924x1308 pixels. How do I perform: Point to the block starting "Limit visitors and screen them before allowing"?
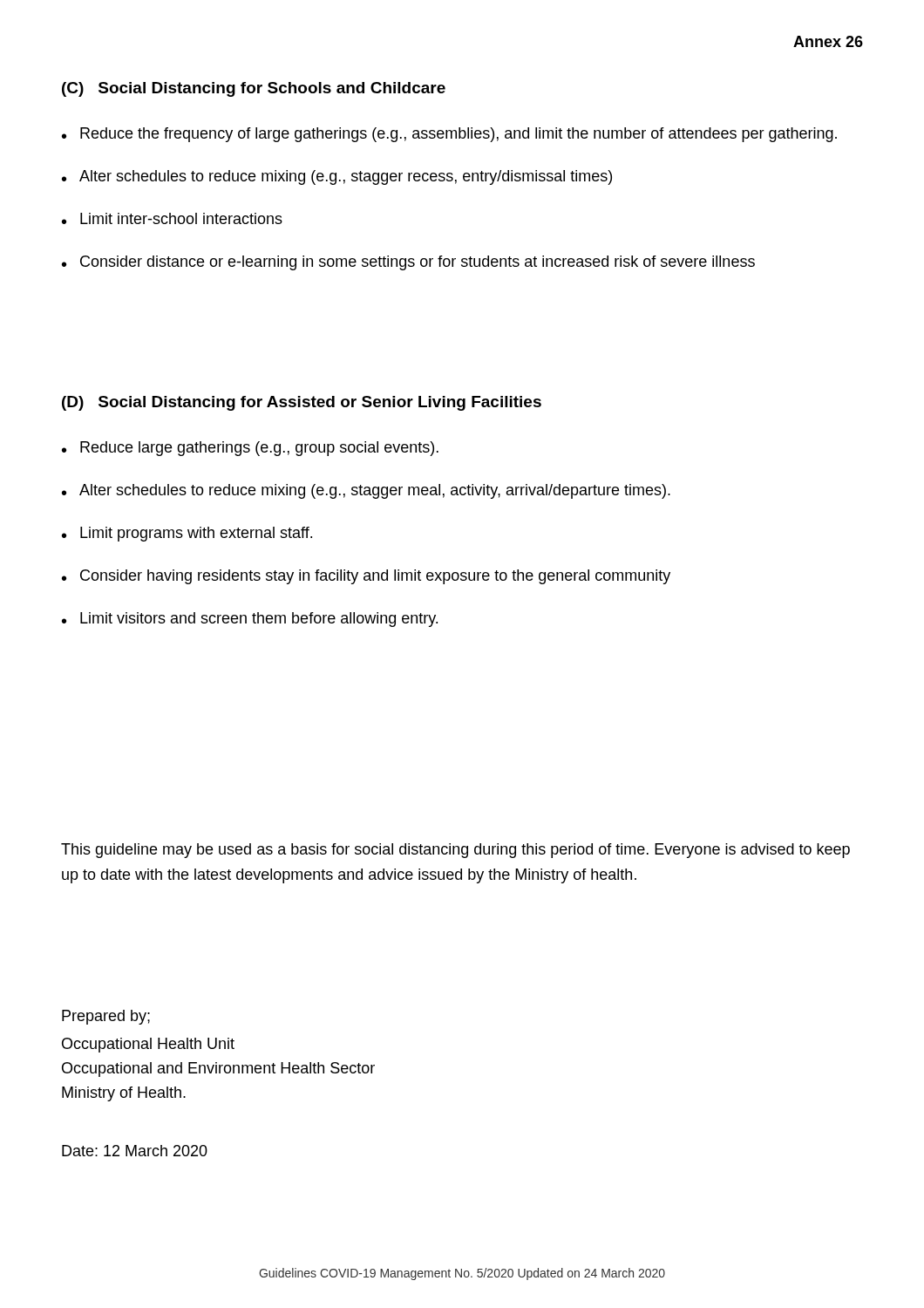[x=259, y=620]
